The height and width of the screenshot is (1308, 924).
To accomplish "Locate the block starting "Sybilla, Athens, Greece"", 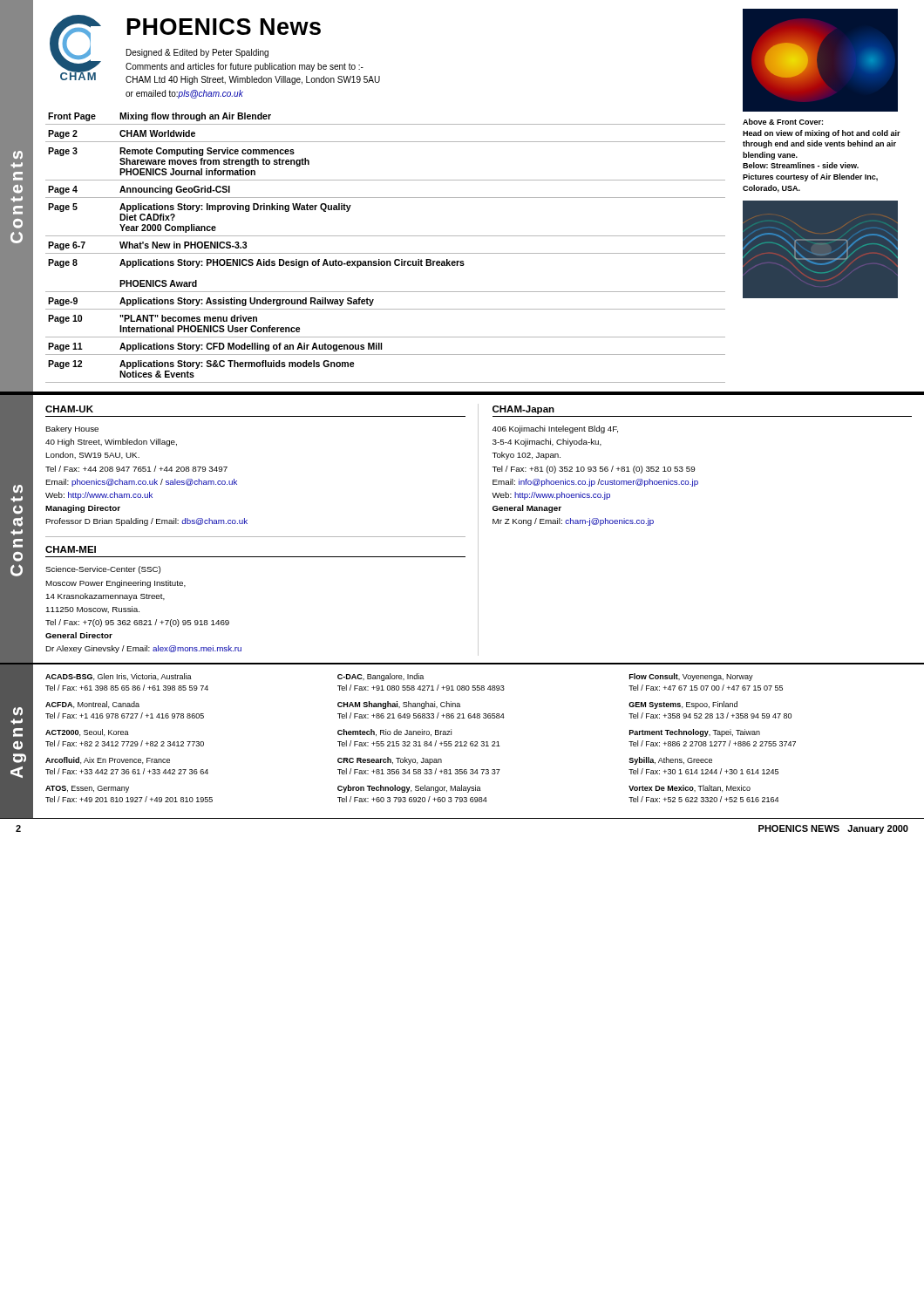I will point(704,766).
